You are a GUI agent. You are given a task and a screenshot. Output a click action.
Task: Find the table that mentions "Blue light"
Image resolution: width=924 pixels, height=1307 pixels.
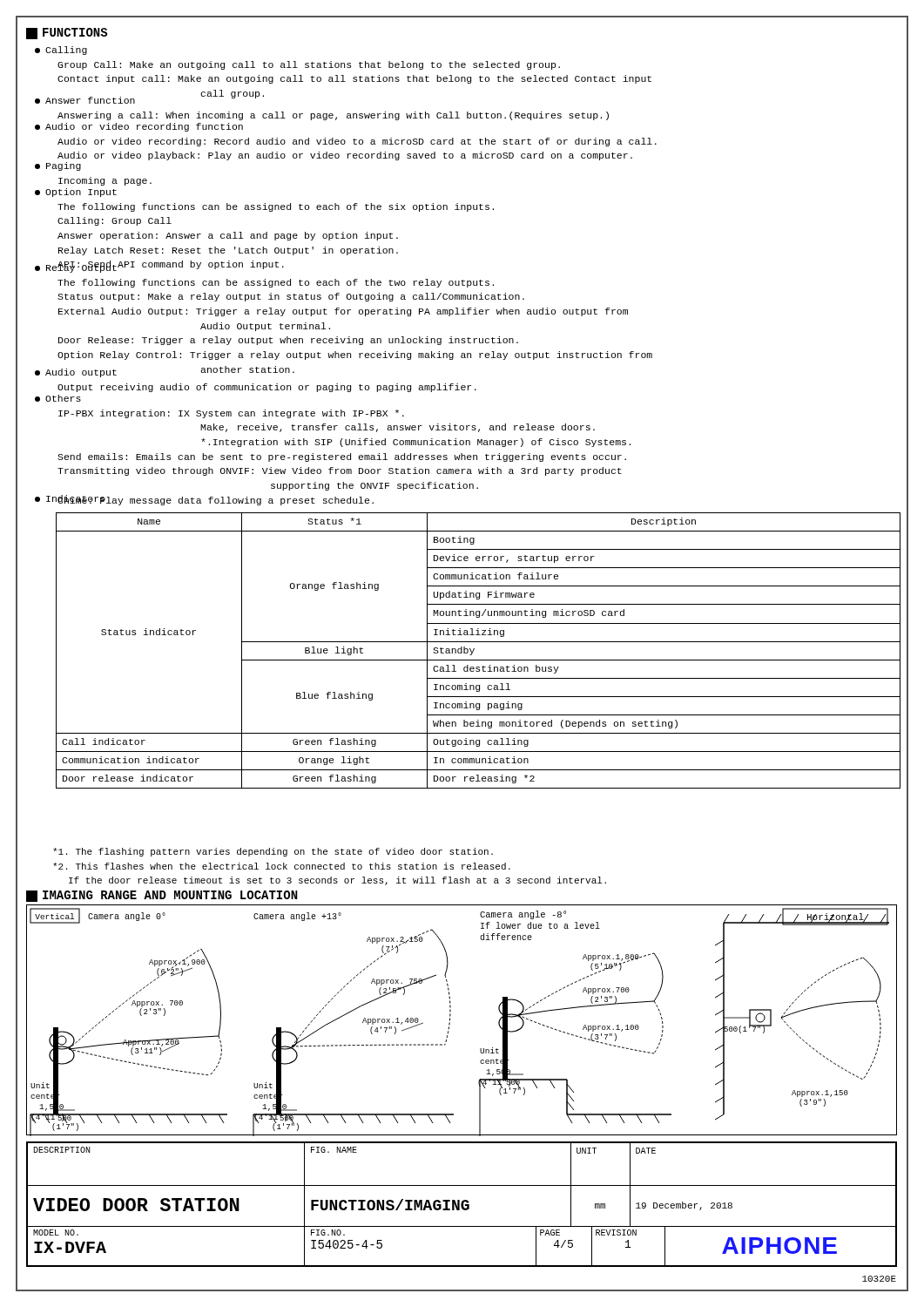tap(468, 648)
